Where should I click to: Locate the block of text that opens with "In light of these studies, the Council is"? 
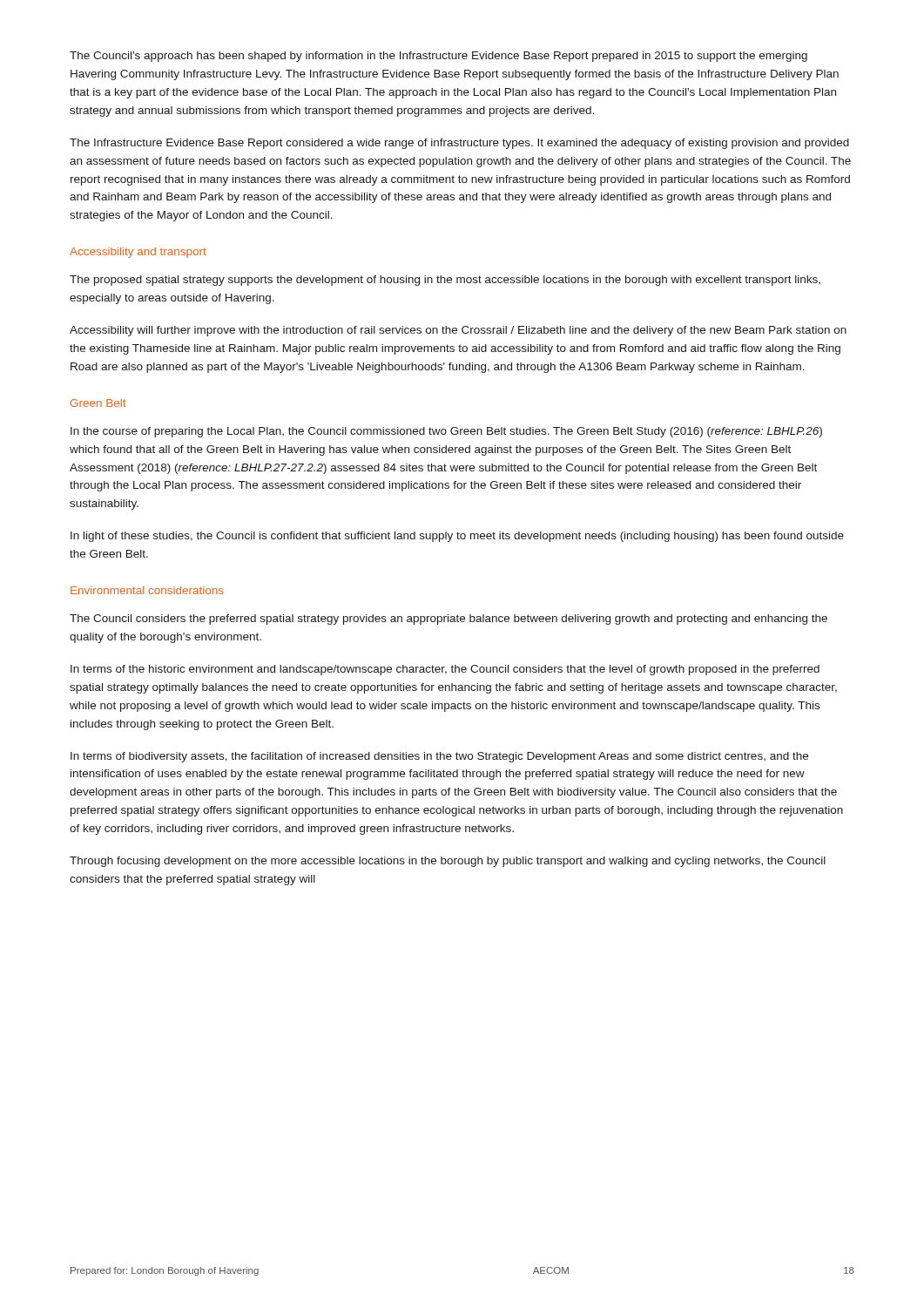click(457, 545)
